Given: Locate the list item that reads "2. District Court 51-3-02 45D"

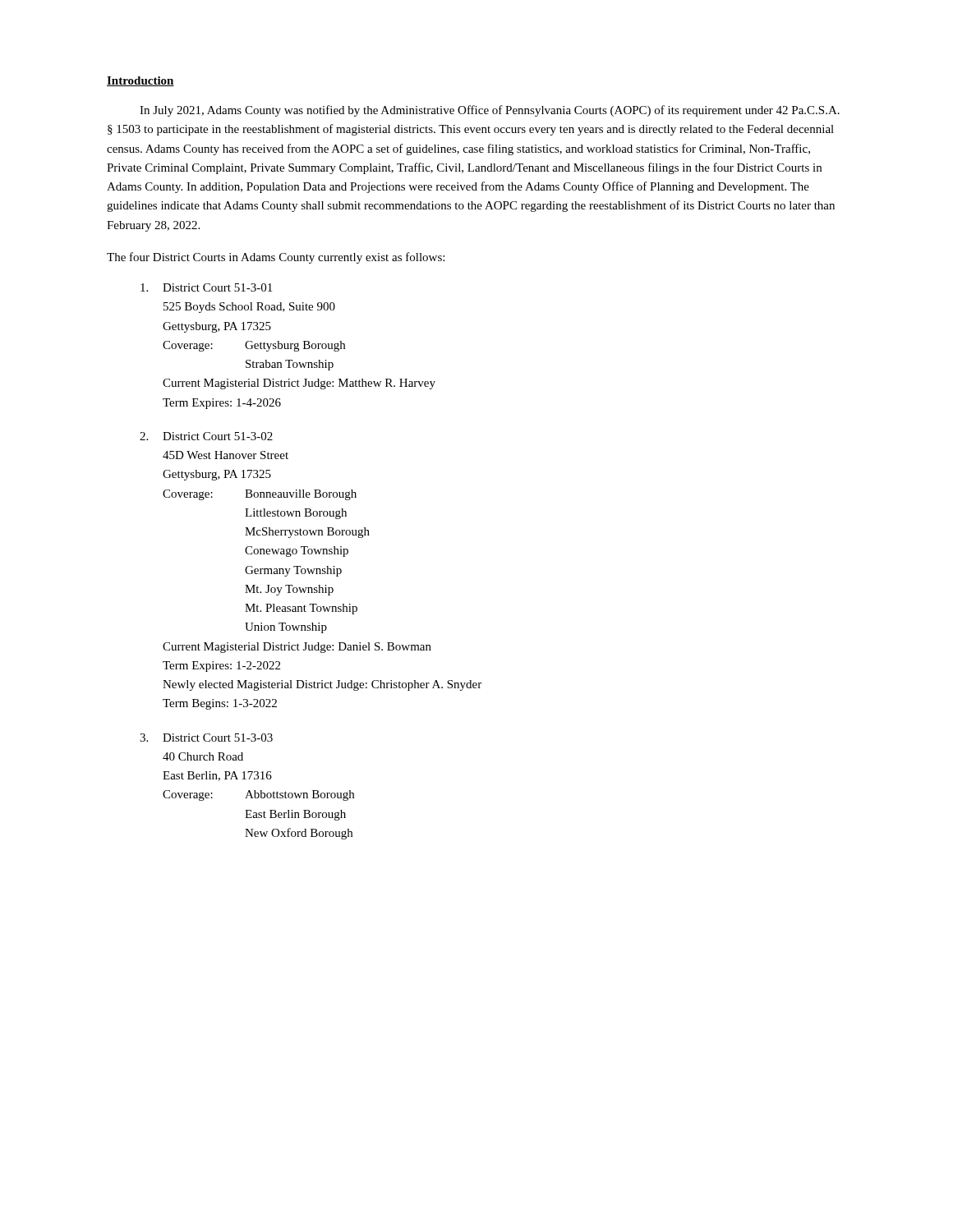Looking at the screenshot, I should [206, 436].
